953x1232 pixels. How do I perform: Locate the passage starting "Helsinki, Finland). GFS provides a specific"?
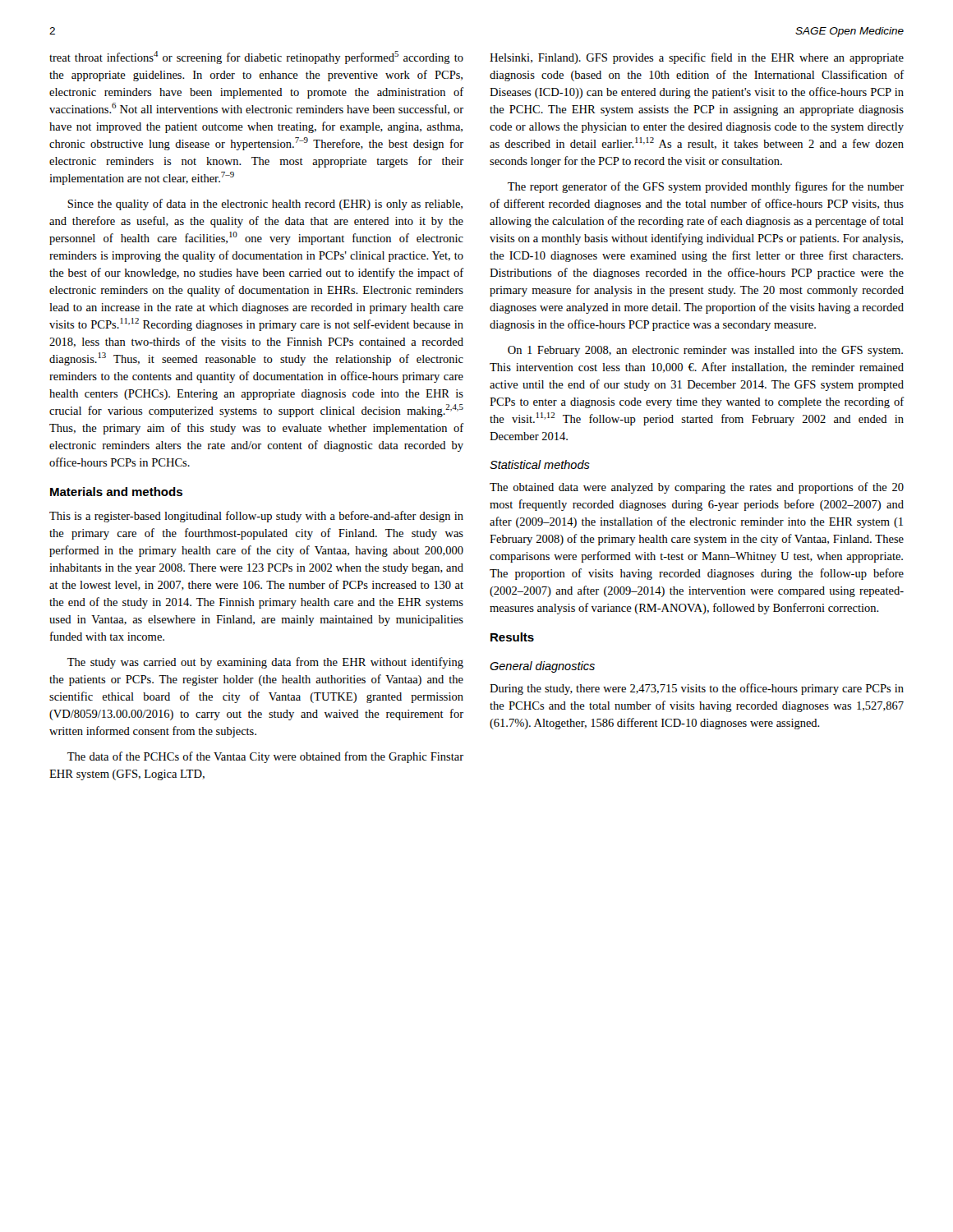point(697,247)
